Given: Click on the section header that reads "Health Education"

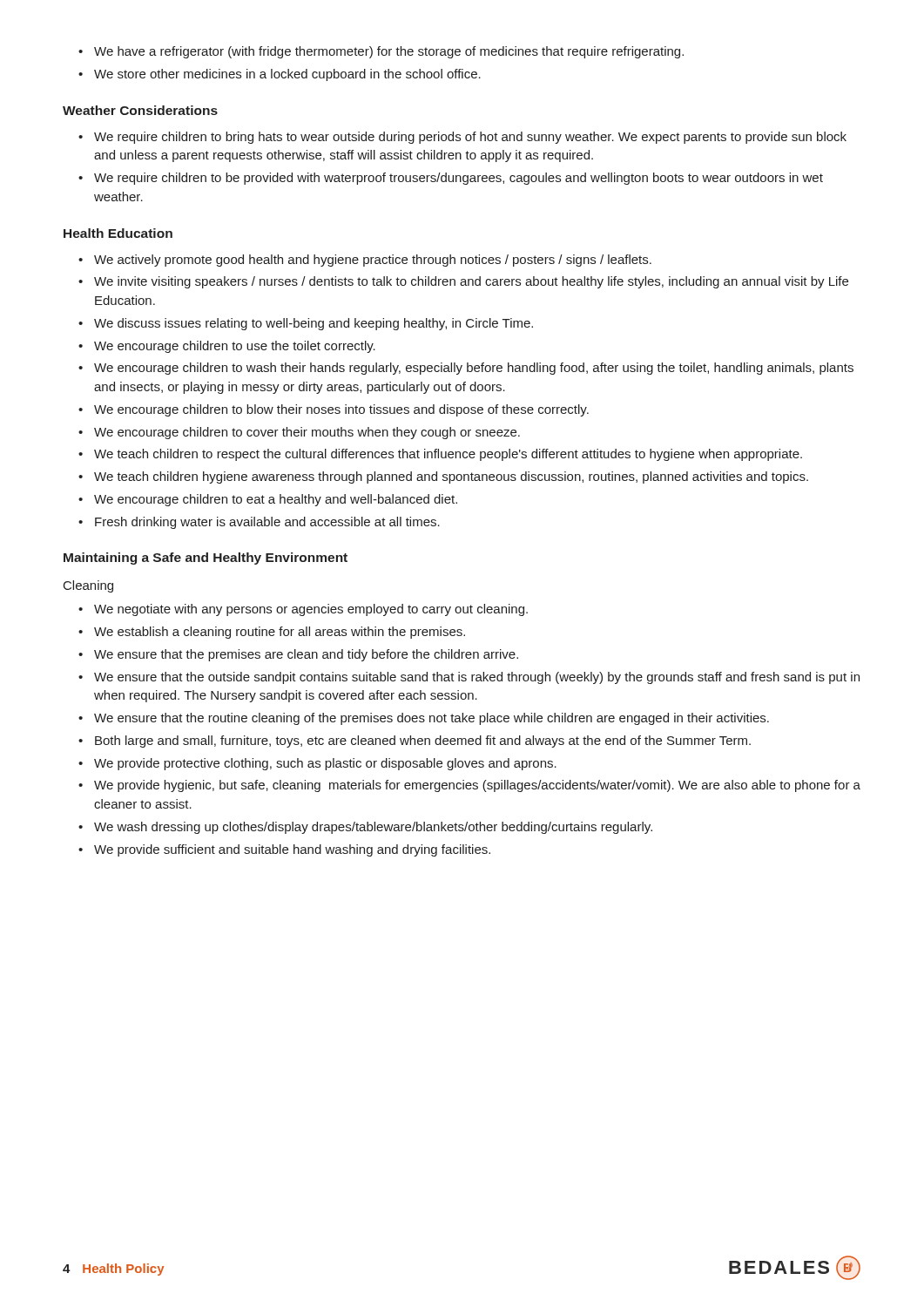Looking at the screenshot, I should coord(118,233).
